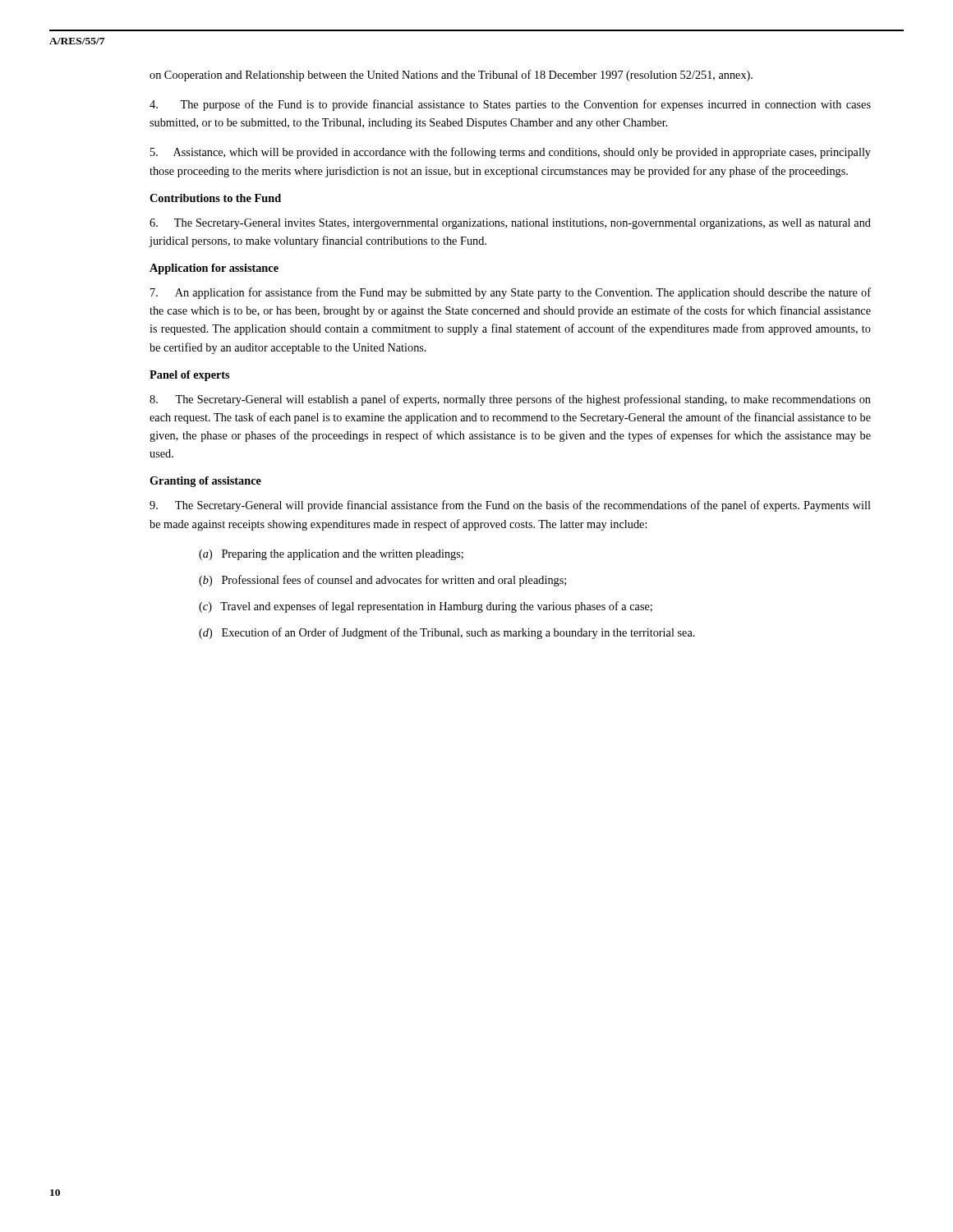Viewport: 953px width, 1232px height.
Task: Locate the passage starting "Application for assistance"
Action: tap(214, 268)
